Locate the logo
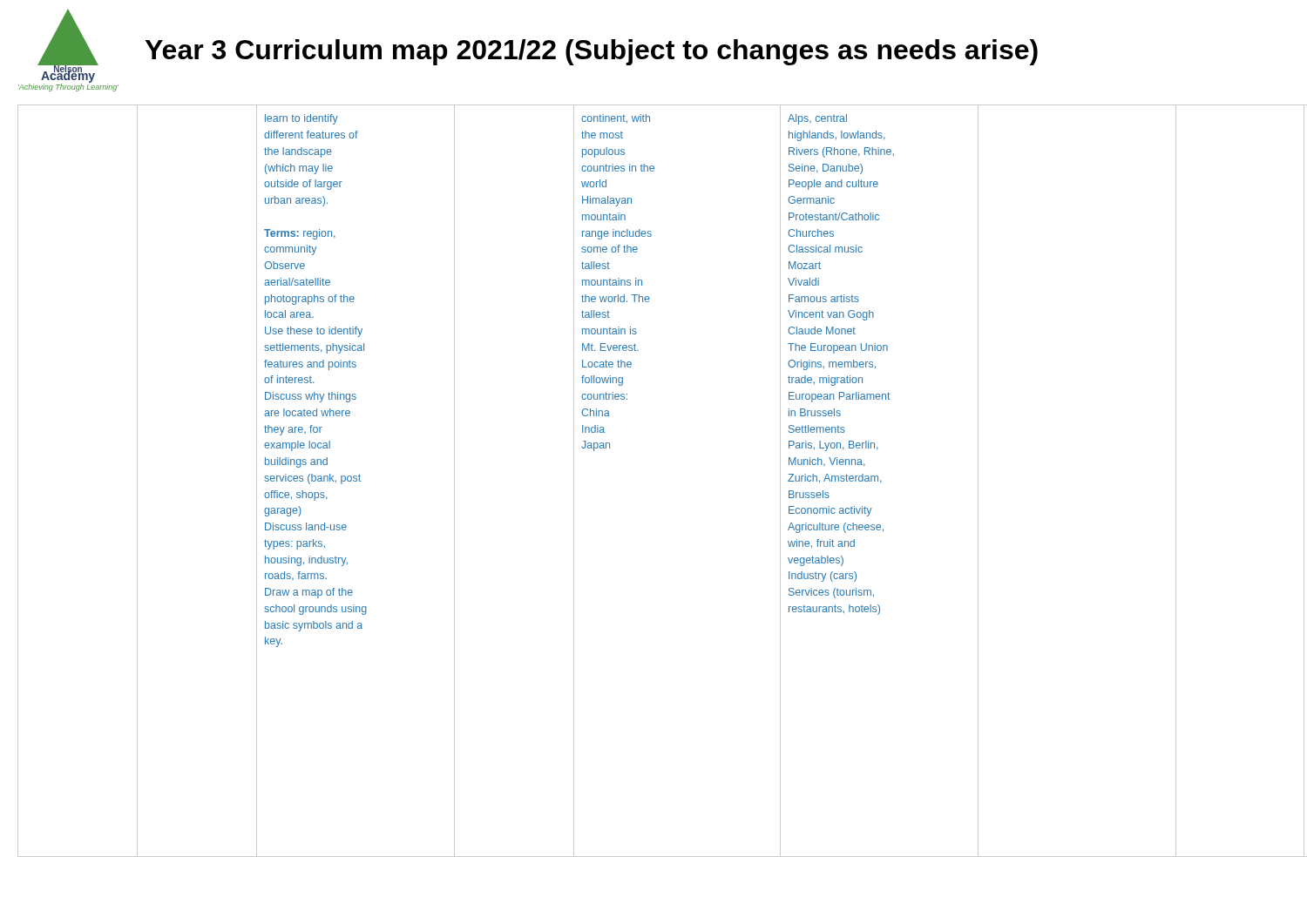 pos(68,50)
